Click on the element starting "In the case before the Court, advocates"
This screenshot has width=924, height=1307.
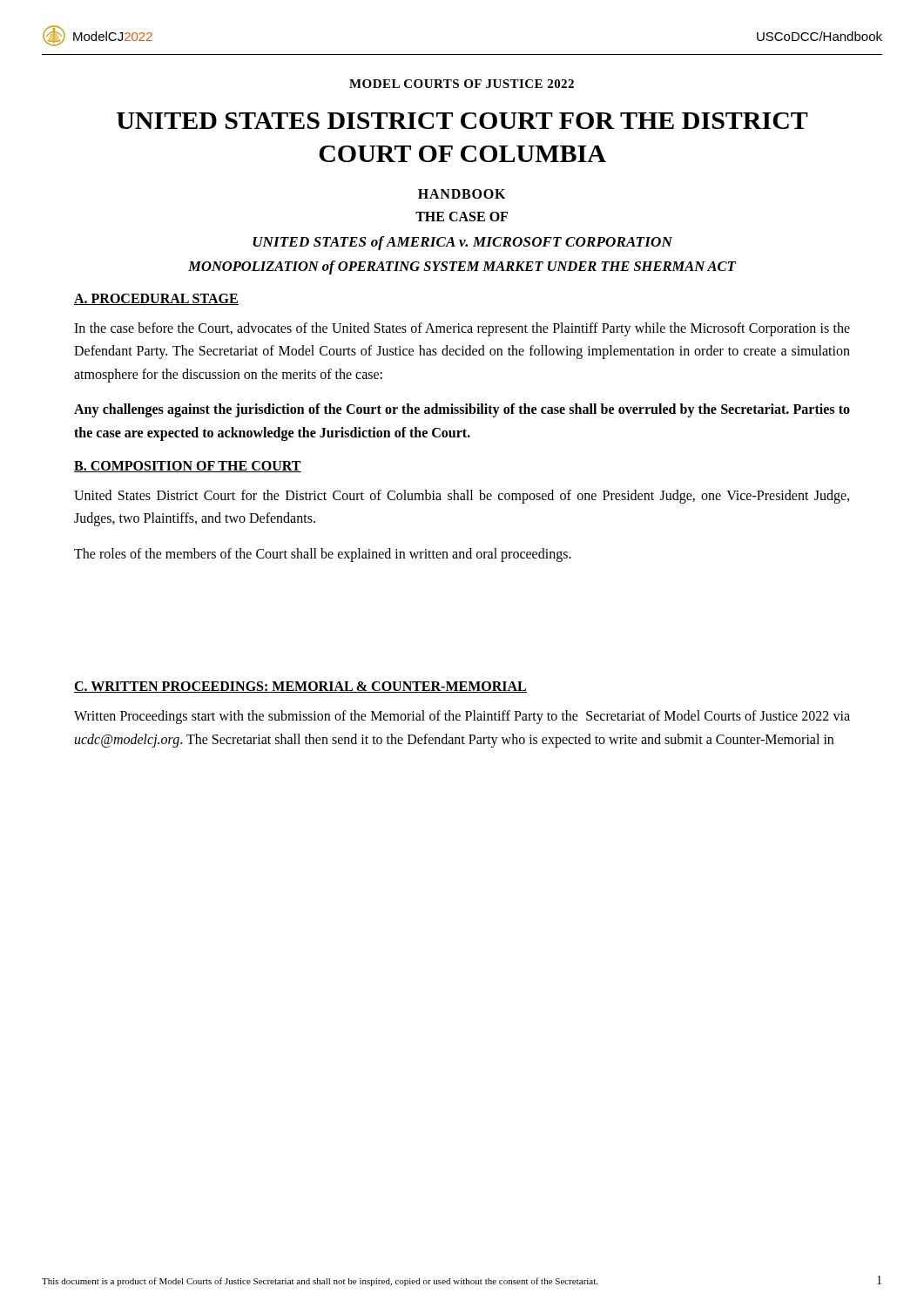[462, 351]
